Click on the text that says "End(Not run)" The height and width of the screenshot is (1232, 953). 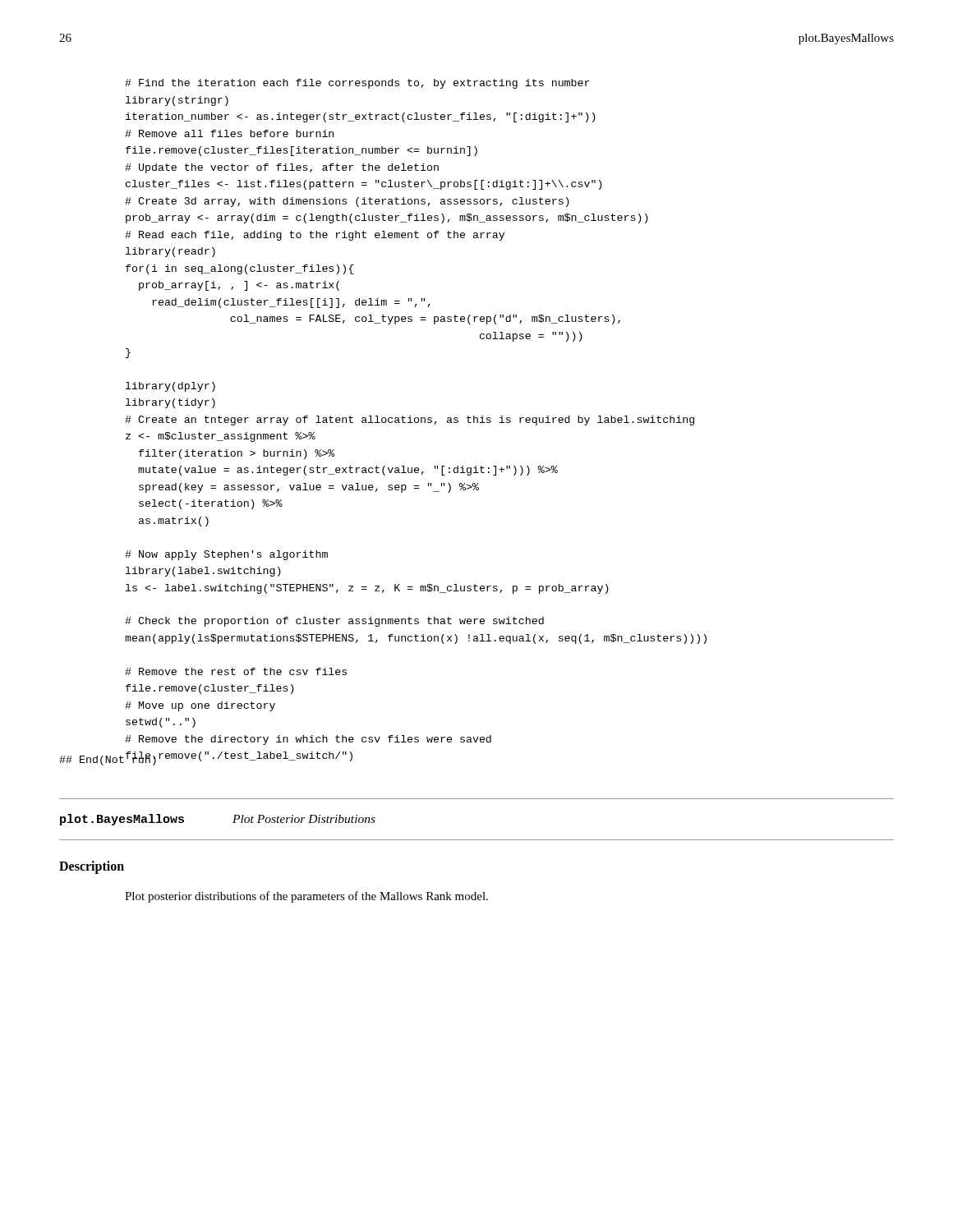[108, 760]
